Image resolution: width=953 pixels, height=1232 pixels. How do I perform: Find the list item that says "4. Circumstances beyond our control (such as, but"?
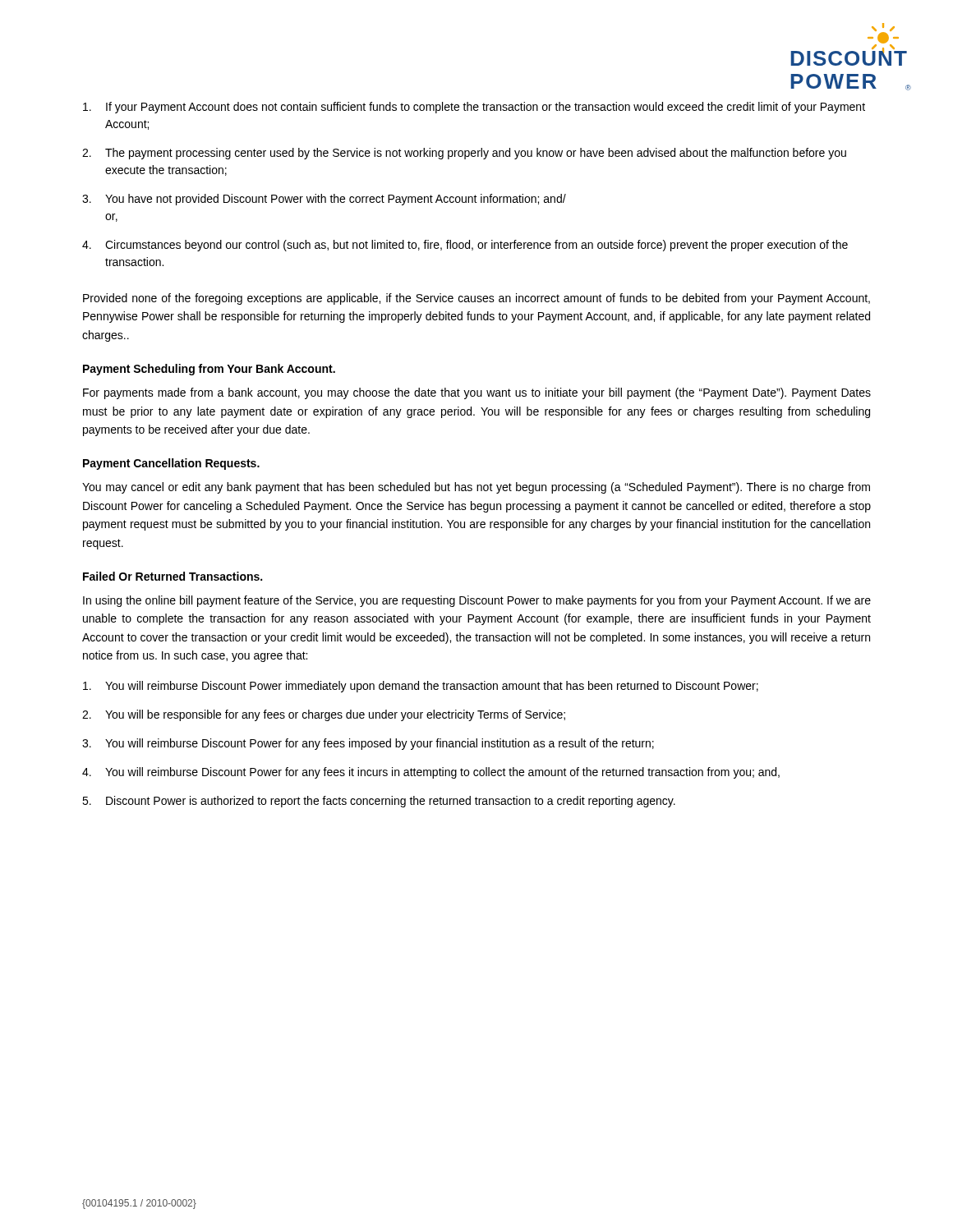[476, 254]
